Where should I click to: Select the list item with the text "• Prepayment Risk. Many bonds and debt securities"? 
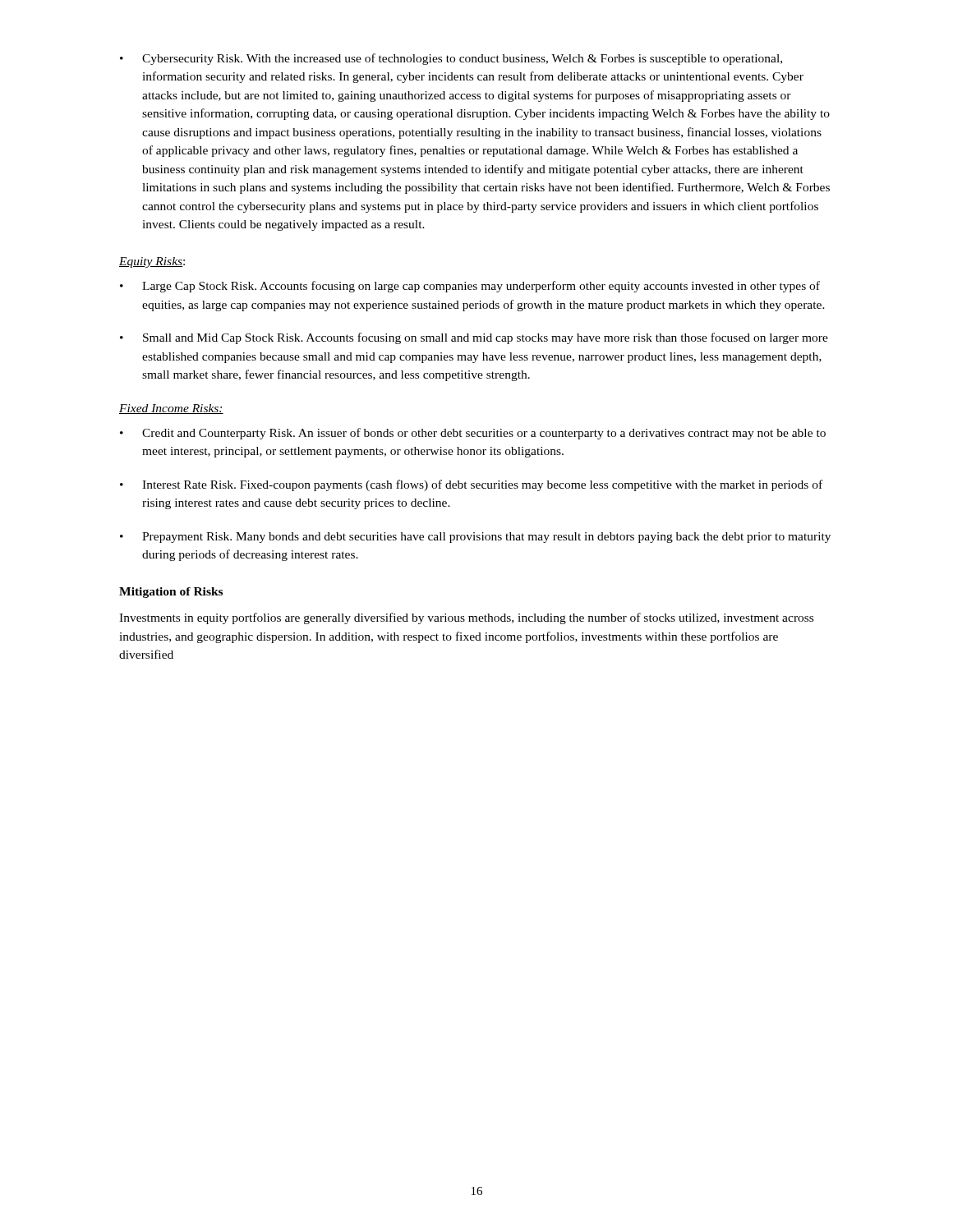[476, 546]
